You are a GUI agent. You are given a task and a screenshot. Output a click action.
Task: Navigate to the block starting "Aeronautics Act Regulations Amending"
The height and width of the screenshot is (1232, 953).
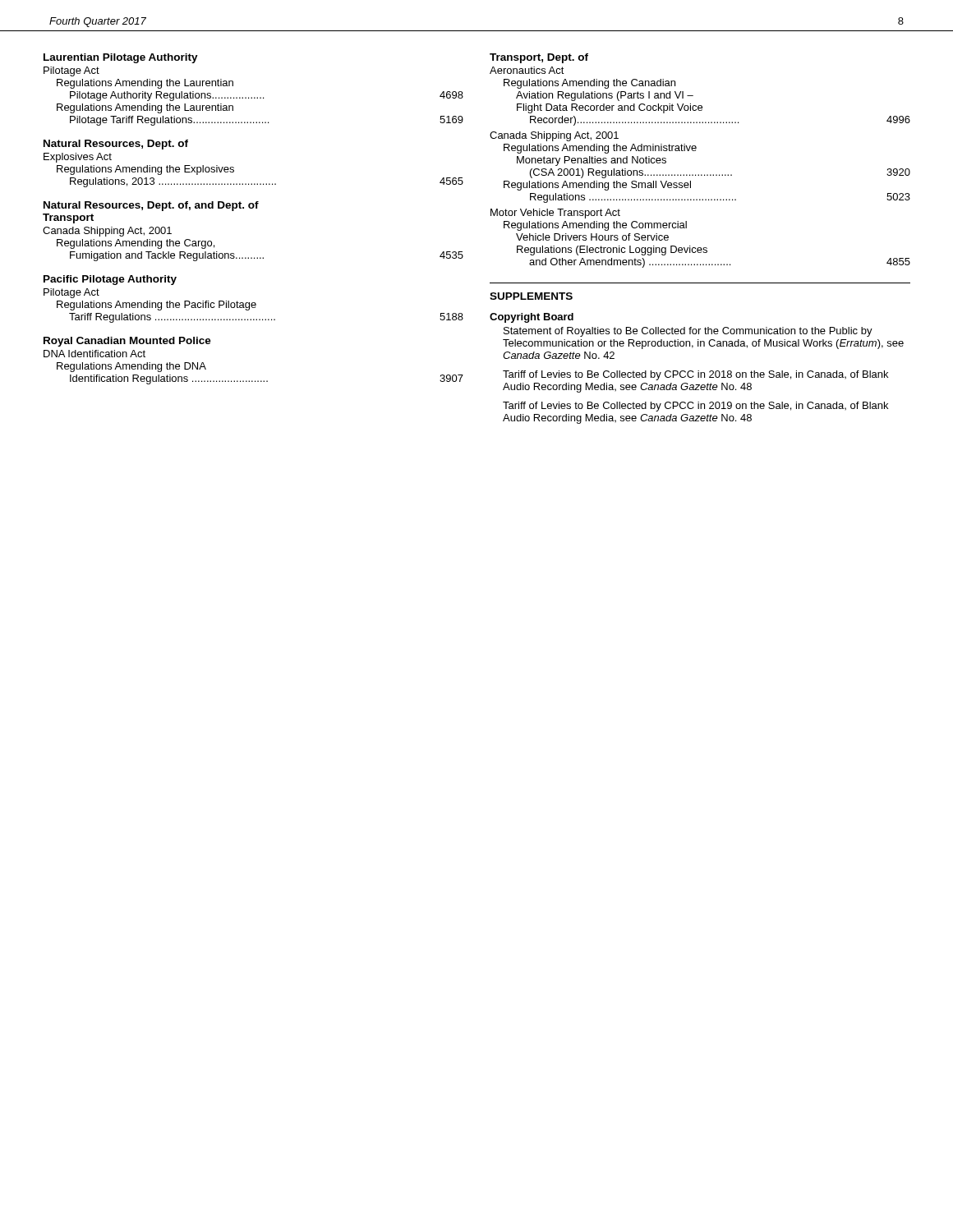700,166
